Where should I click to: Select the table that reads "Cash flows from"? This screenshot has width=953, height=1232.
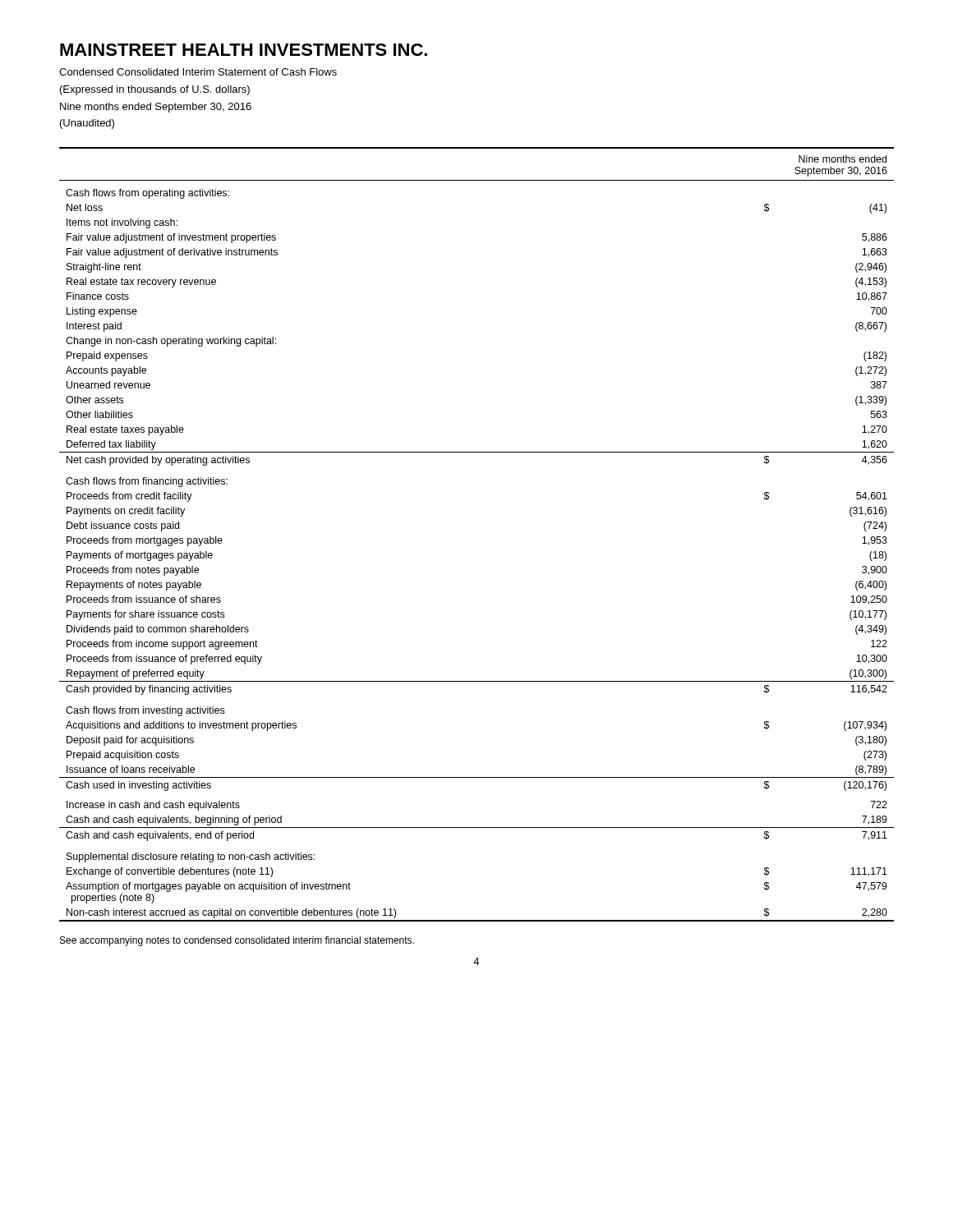click(476, 534)
